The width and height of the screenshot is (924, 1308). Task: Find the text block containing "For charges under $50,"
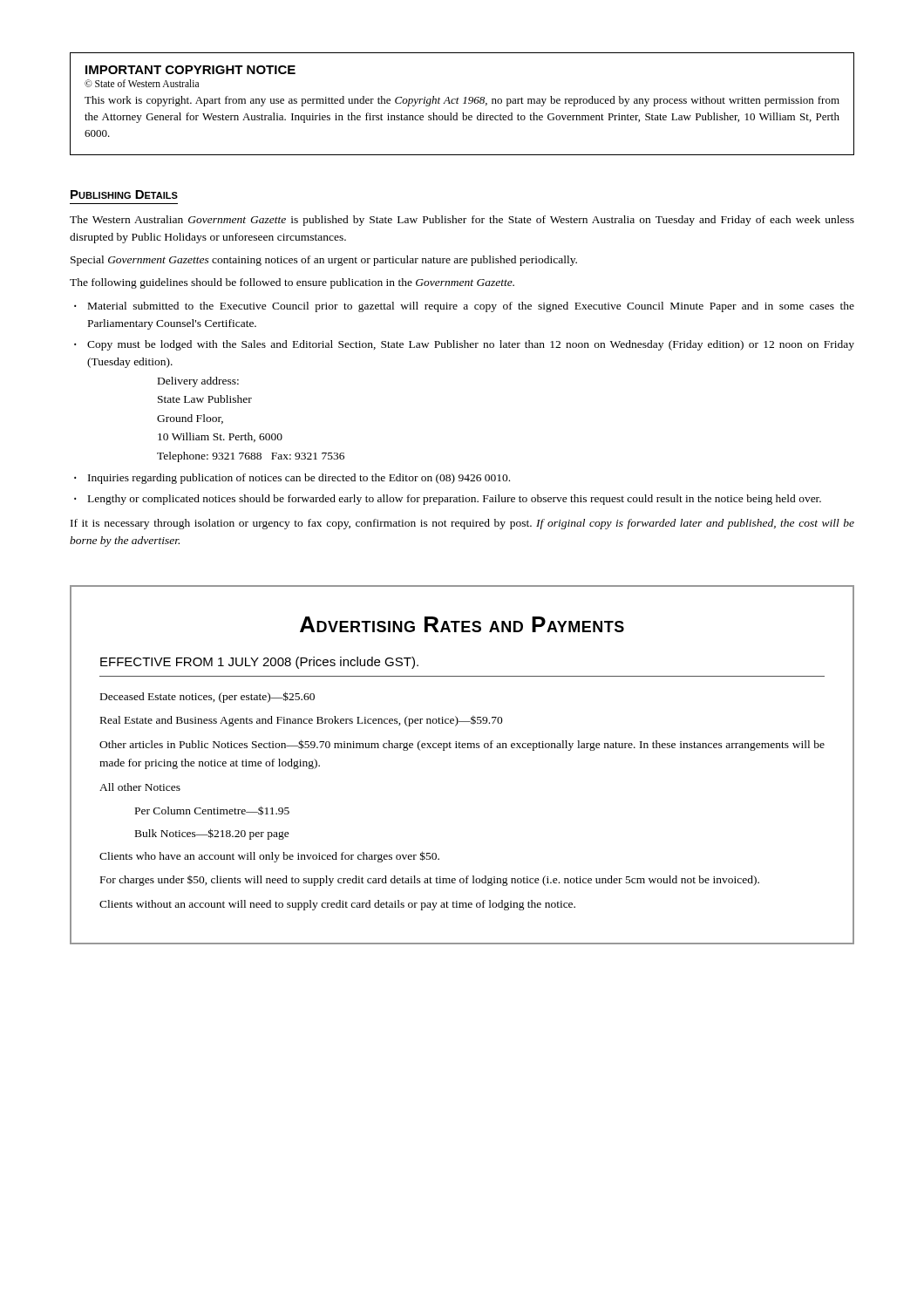[x=430, y=880]
